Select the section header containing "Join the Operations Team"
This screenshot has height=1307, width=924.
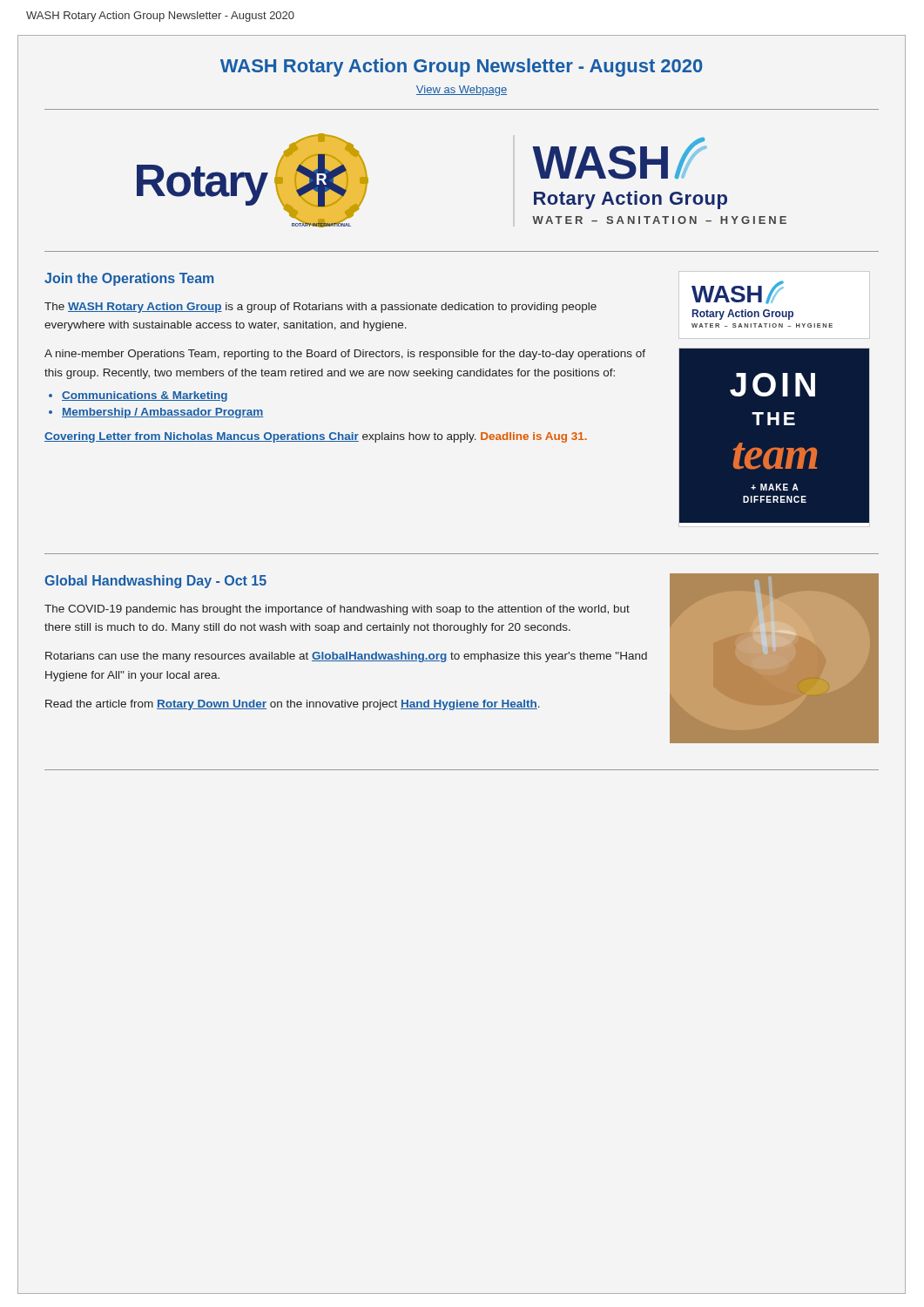pyautogui.click(x=129, y=278)
